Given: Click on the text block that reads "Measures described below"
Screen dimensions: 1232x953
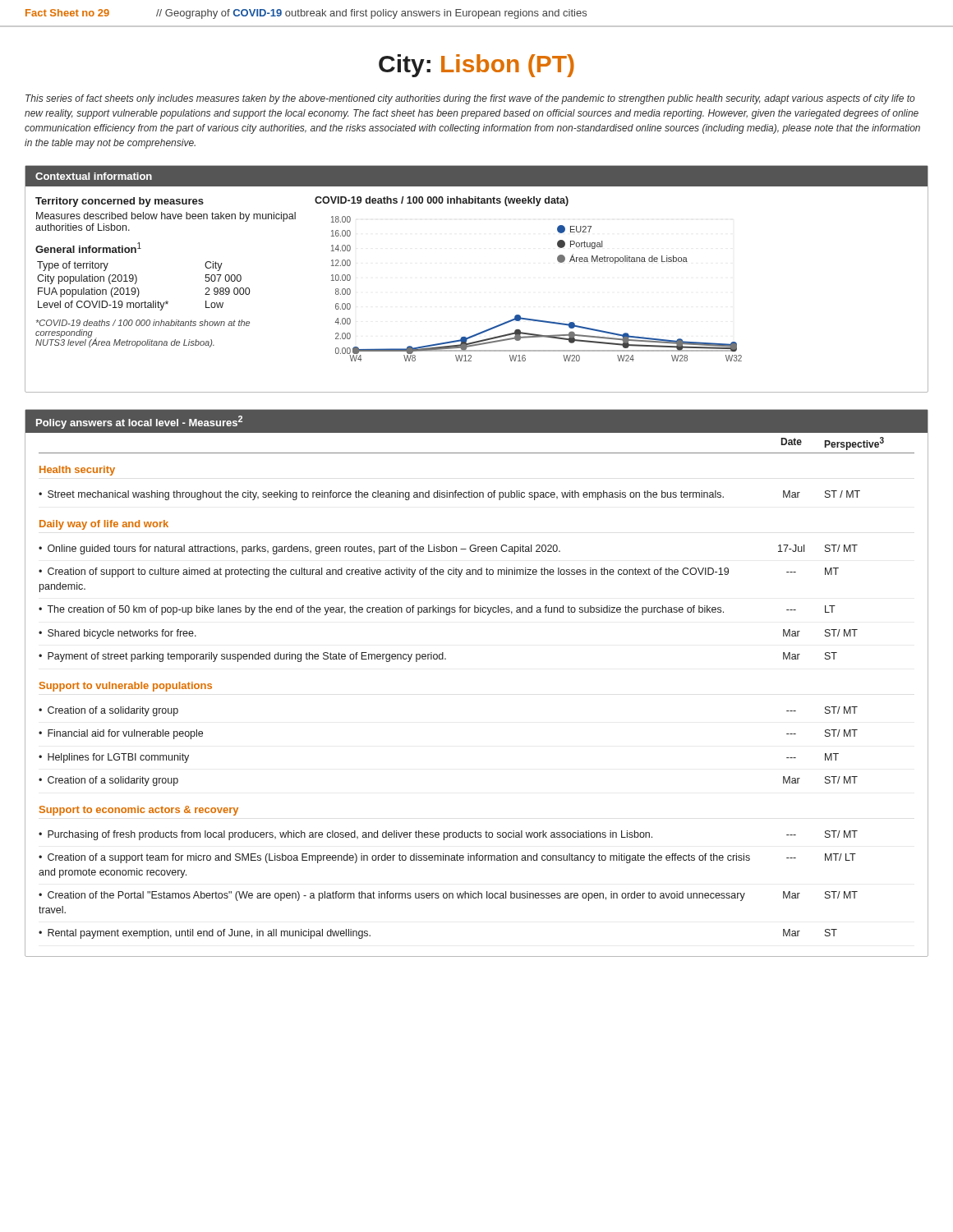Looking at the screenshot, I should point(166,222).
